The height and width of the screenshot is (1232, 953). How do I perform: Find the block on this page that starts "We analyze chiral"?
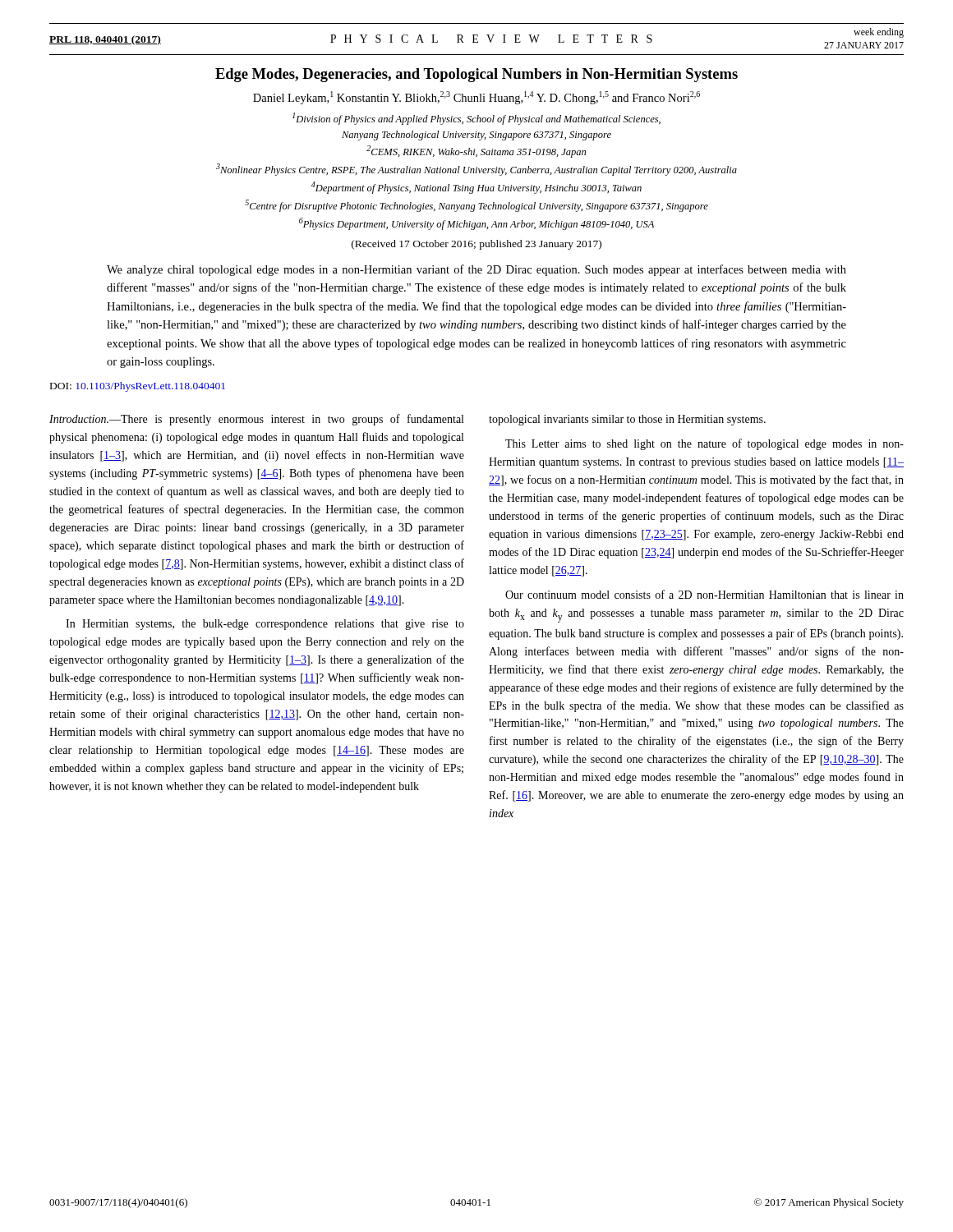(x=476, y=316)
